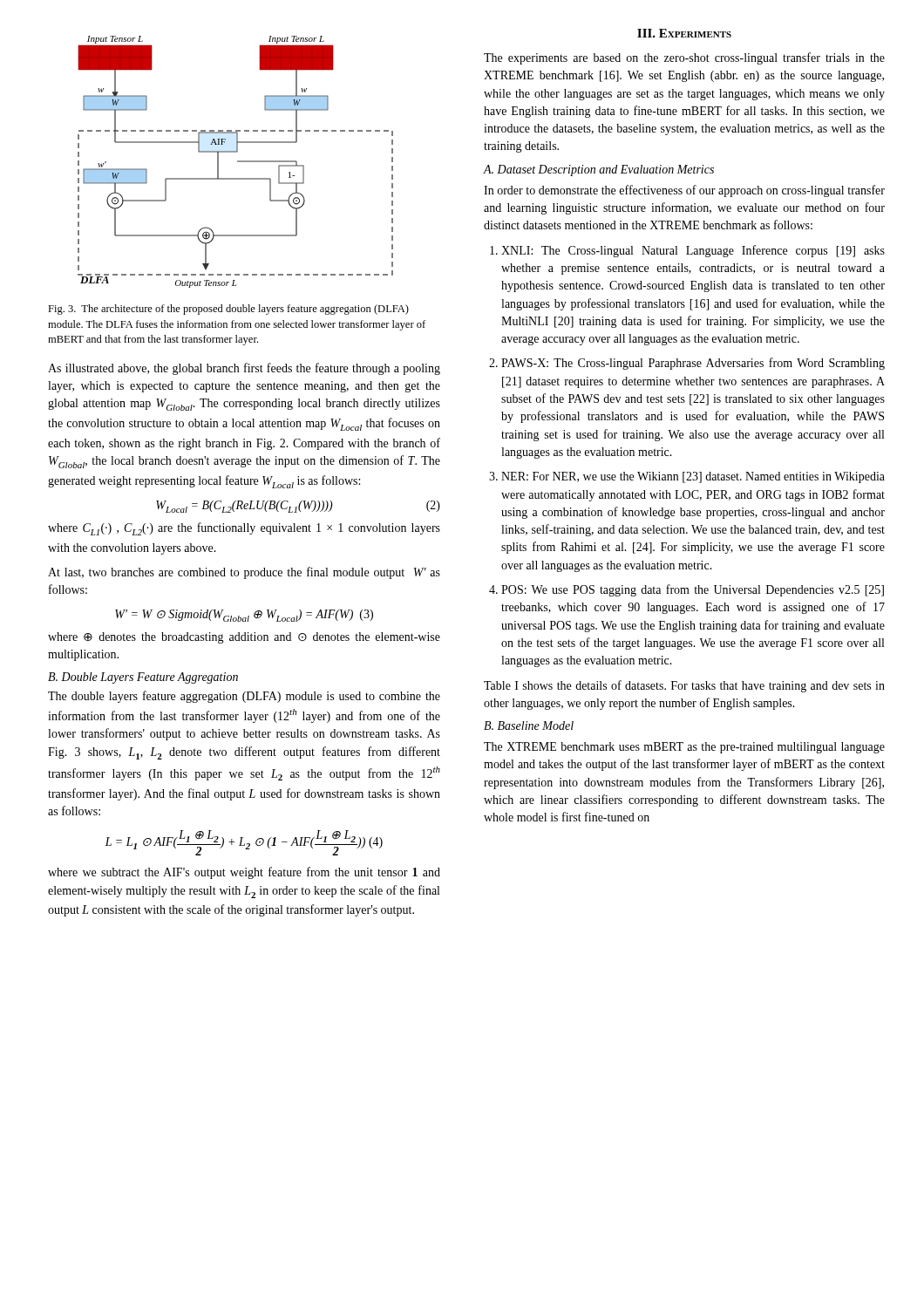Select the region starting "Table I shows the"
This screenshot has height=1308, width=924.
click(684, 695)
